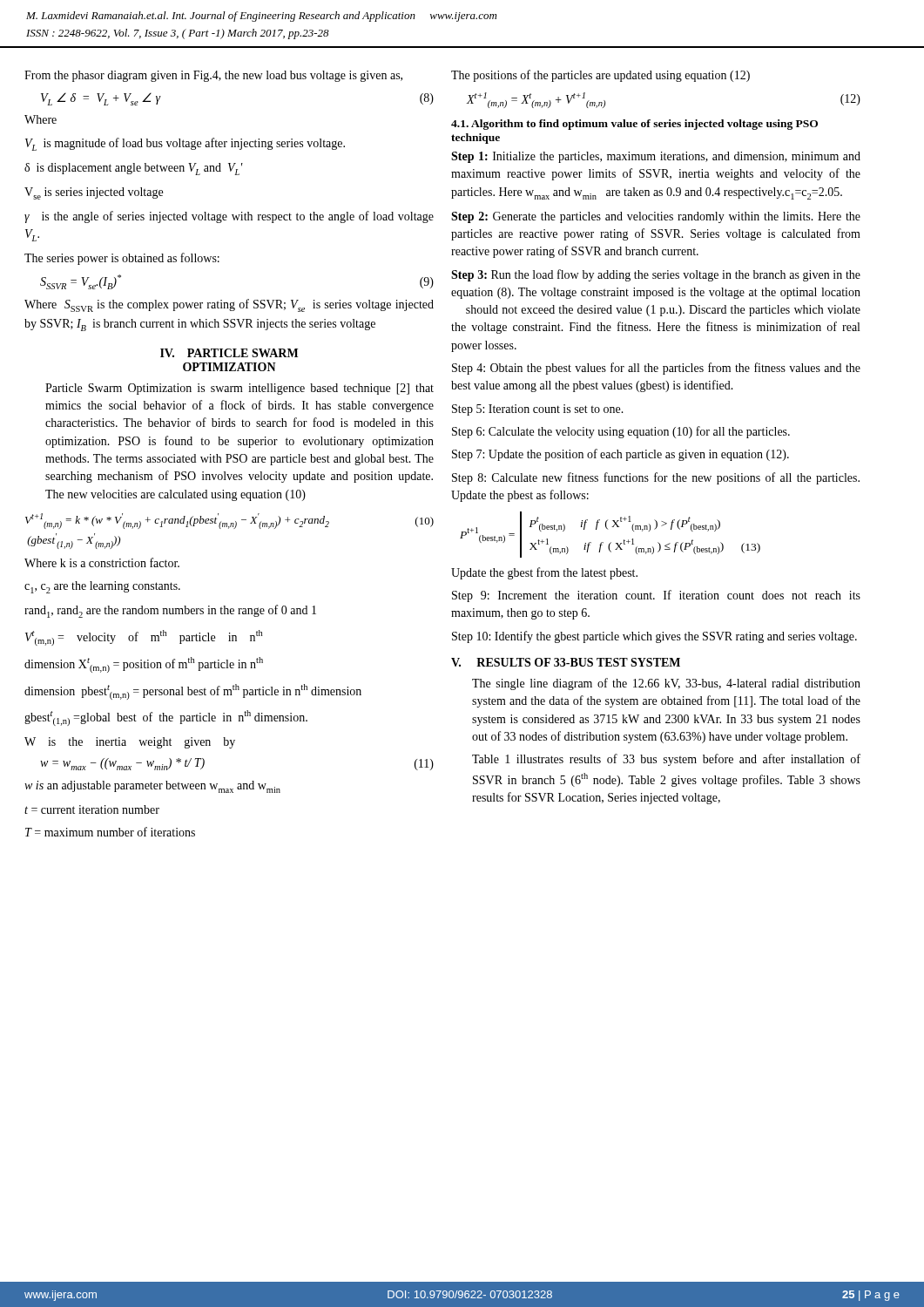The height and width of the screenshot is (1307, 924).
Task: Find the region starting "Xt+1(m,n) = Xt(m,n)"
Action: click(x=533, y=102)
